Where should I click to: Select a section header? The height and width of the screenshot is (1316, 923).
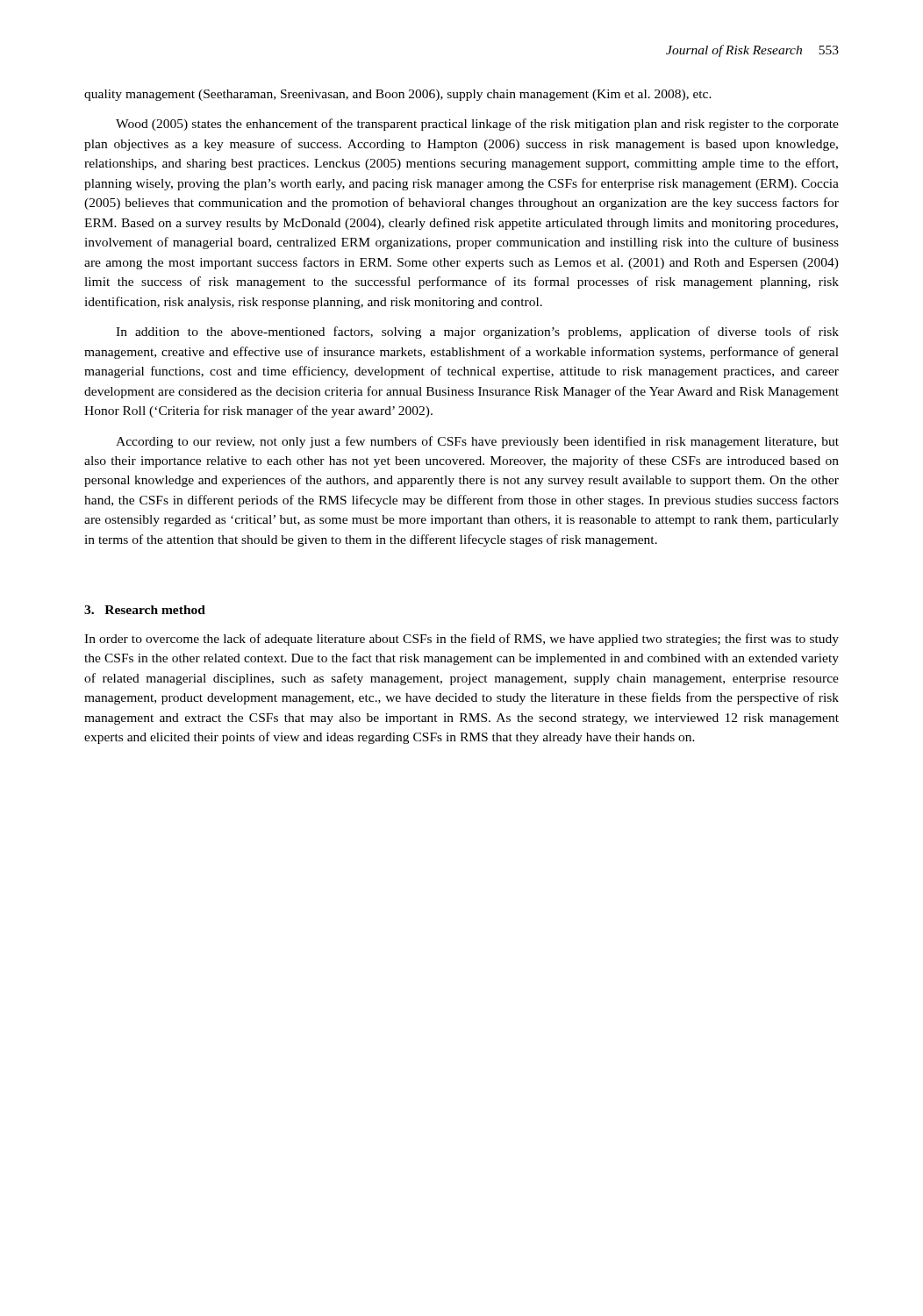145,610
